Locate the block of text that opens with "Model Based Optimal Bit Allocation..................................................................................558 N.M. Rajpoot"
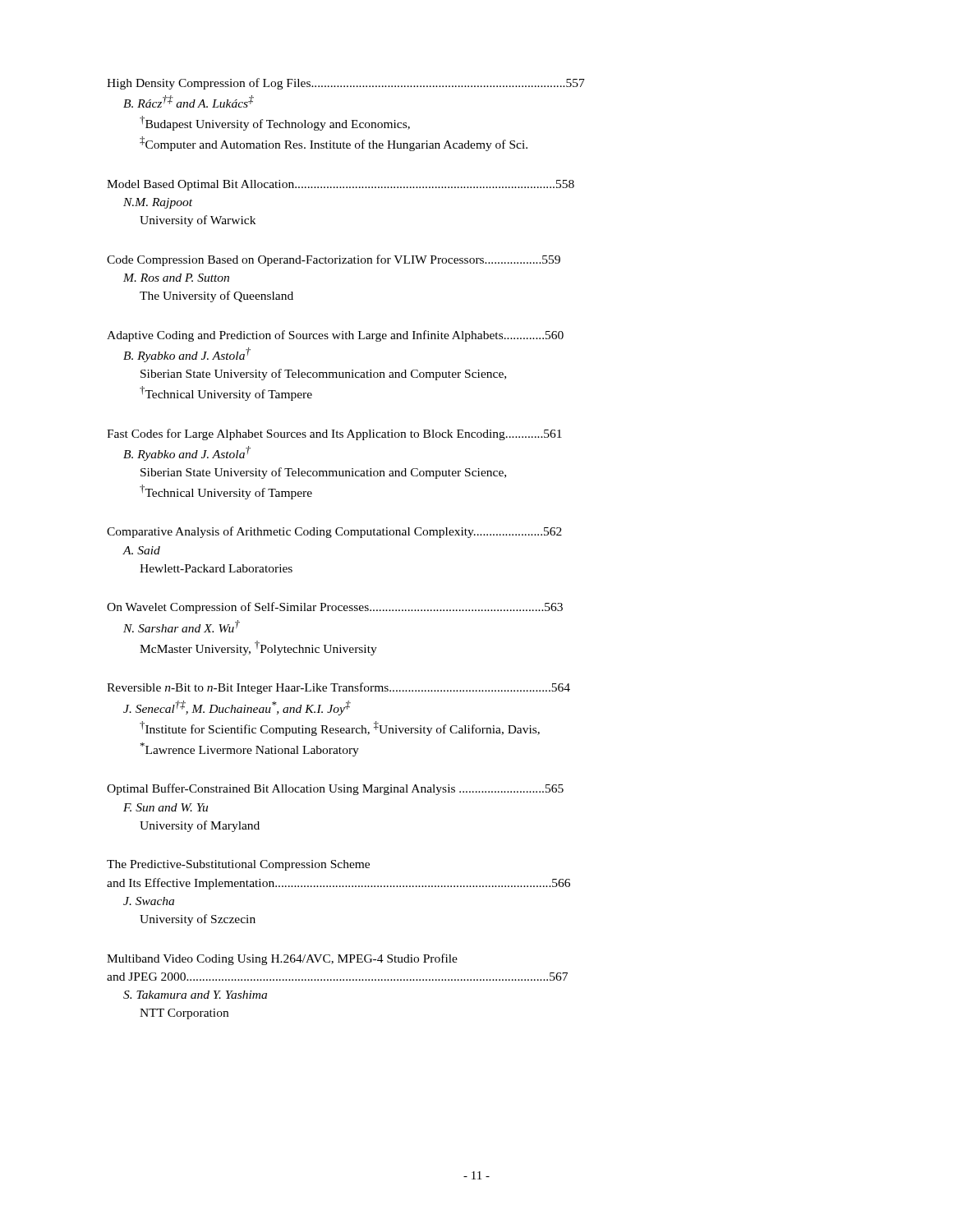953x1232 pixels. pyautogui.click(x=341, y=185)
